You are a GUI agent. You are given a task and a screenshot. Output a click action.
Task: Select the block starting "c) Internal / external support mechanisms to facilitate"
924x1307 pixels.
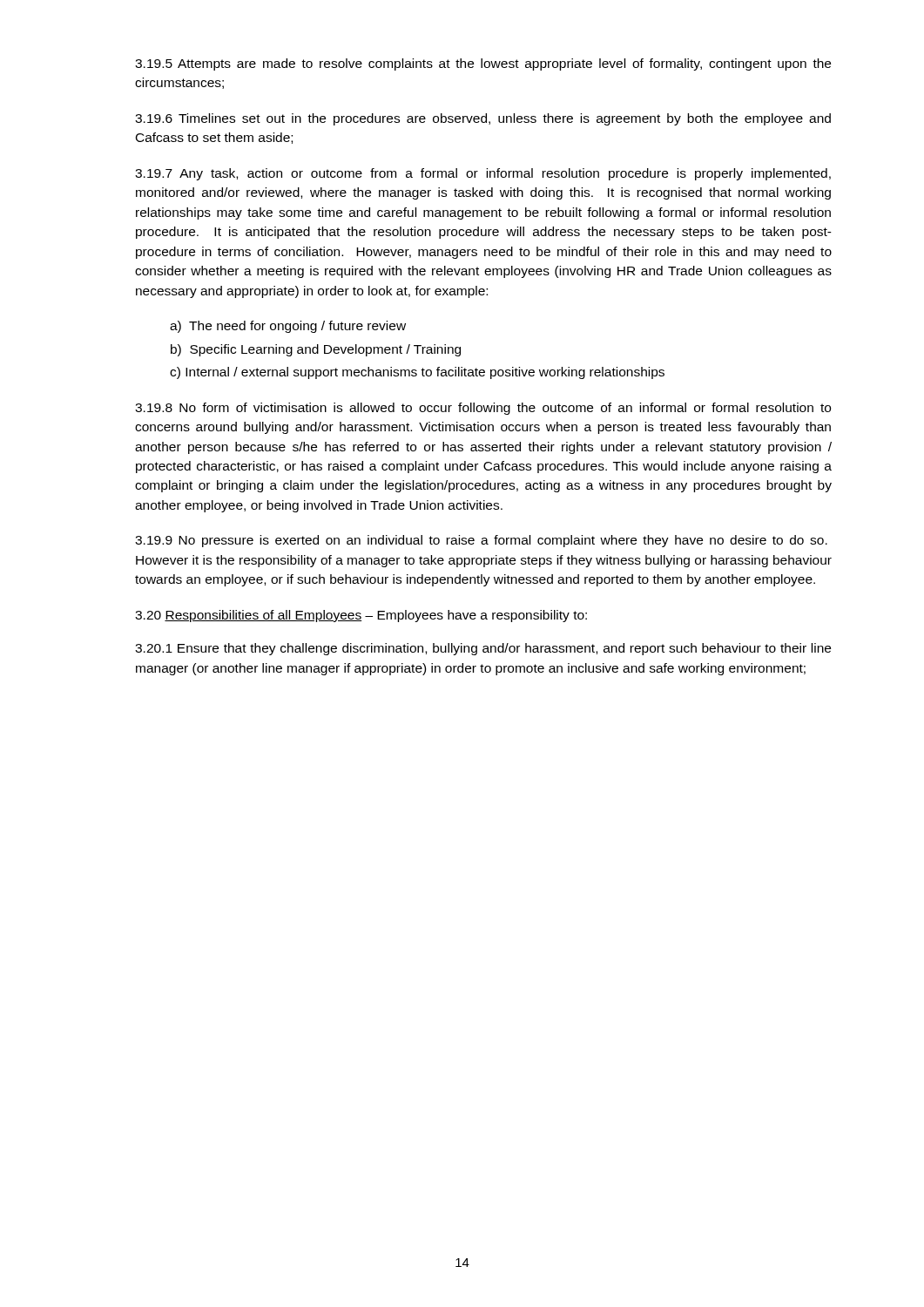417,372
